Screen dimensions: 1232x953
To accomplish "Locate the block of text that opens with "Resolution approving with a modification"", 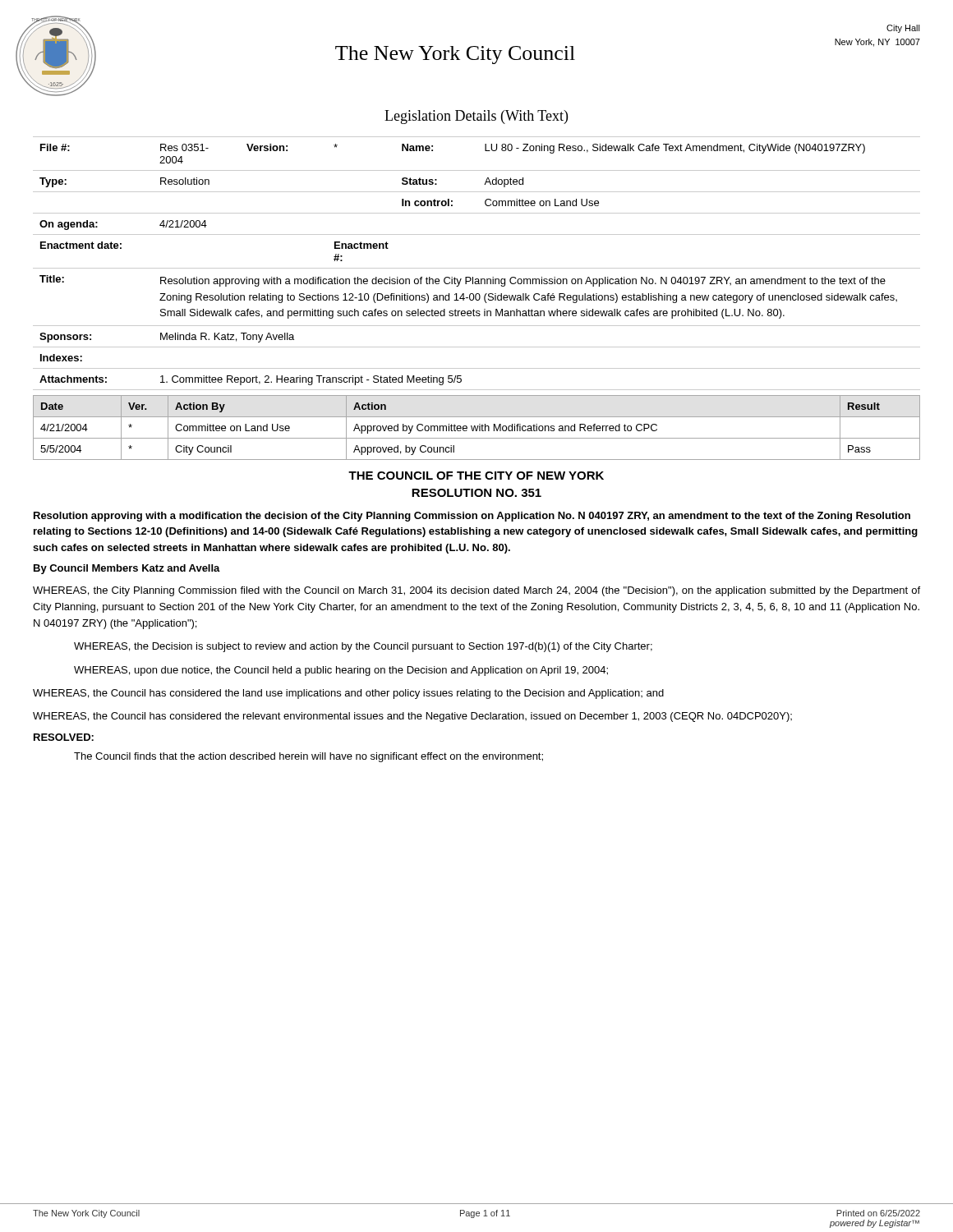I will [475, 531].
